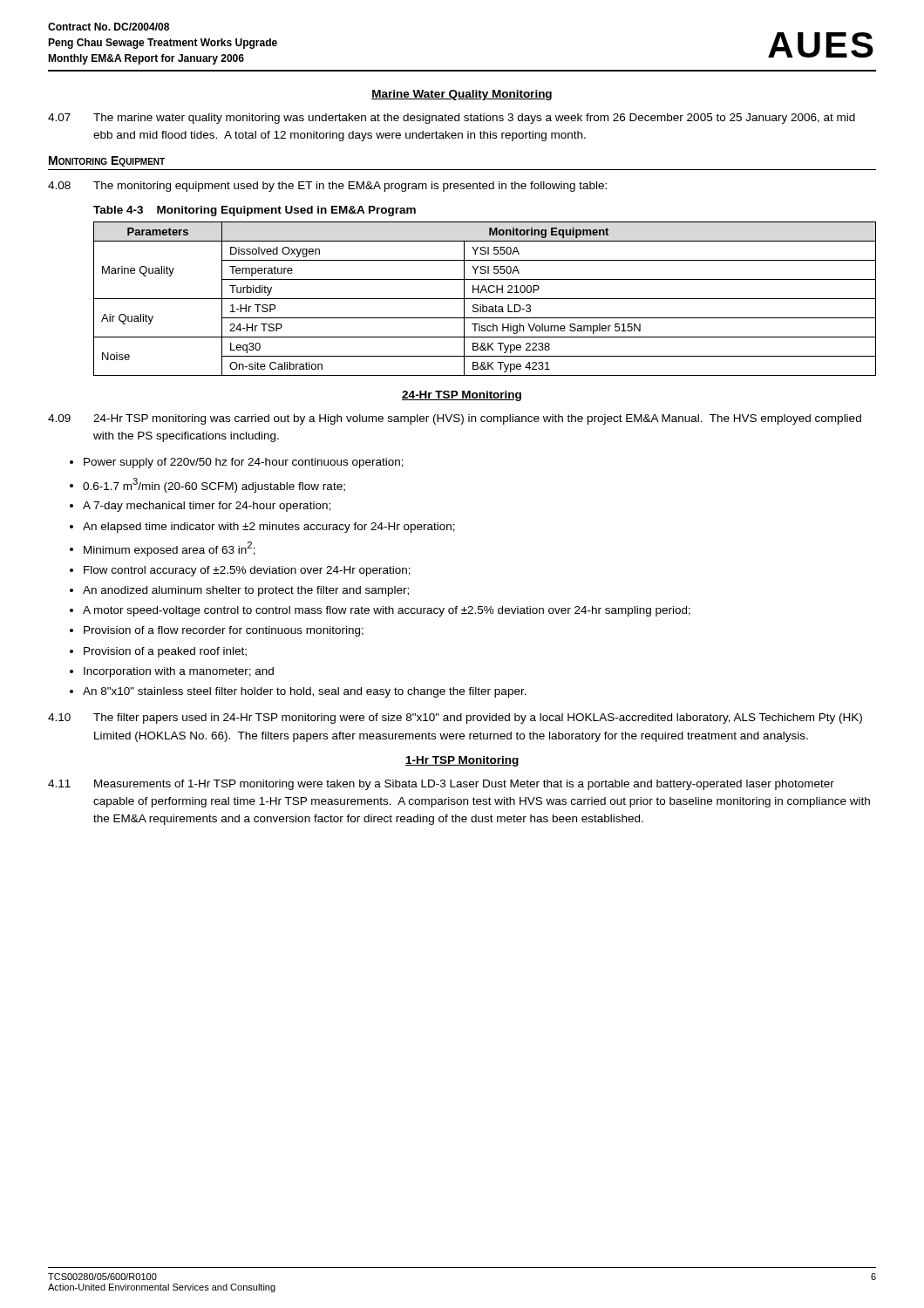Point to the text block starting "Minimum exposed area of 63 in2;"

tap(169, 548)
